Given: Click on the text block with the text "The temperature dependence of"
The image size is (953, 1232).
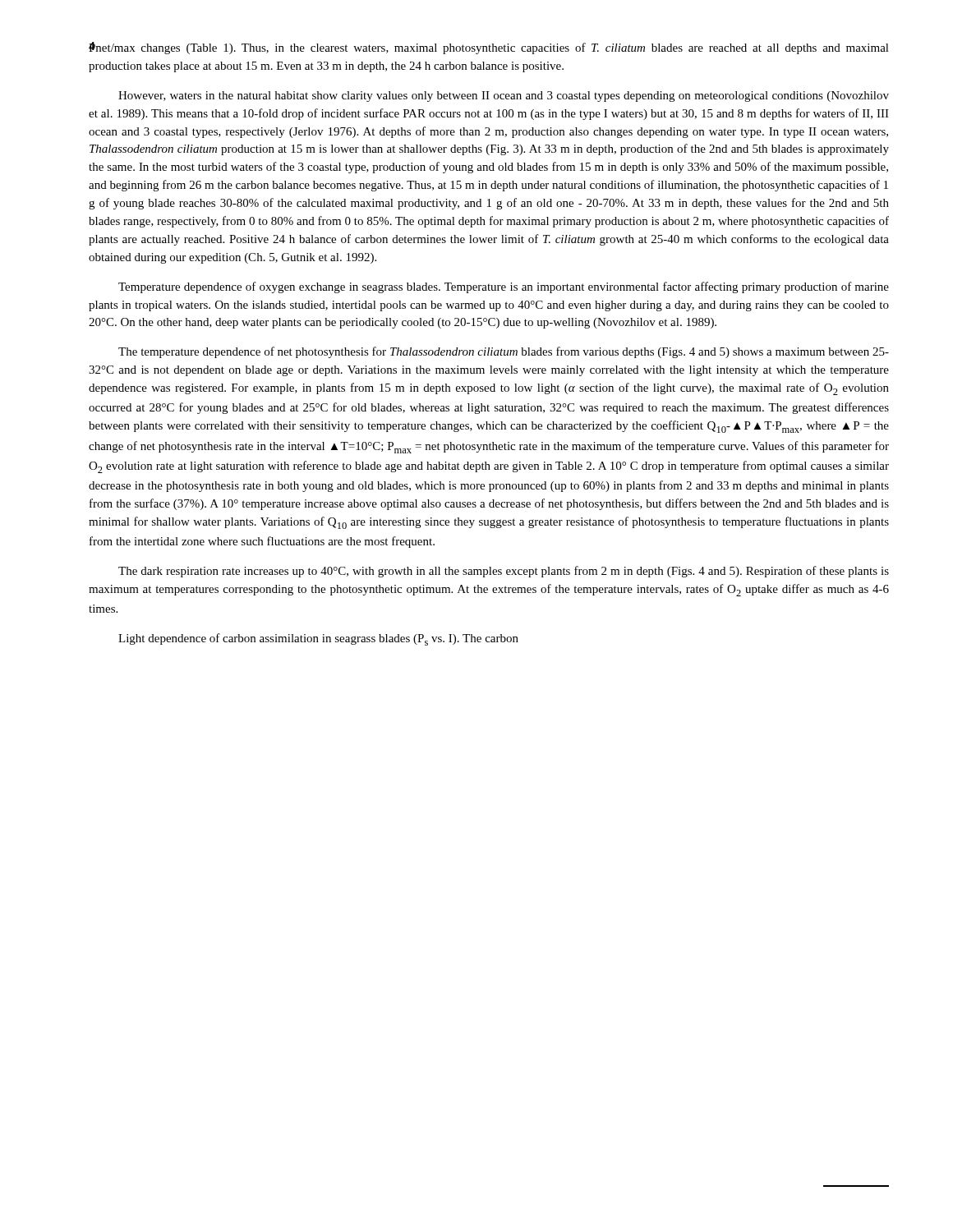Looking at the screenshot, I should click(x=489, y=447).
